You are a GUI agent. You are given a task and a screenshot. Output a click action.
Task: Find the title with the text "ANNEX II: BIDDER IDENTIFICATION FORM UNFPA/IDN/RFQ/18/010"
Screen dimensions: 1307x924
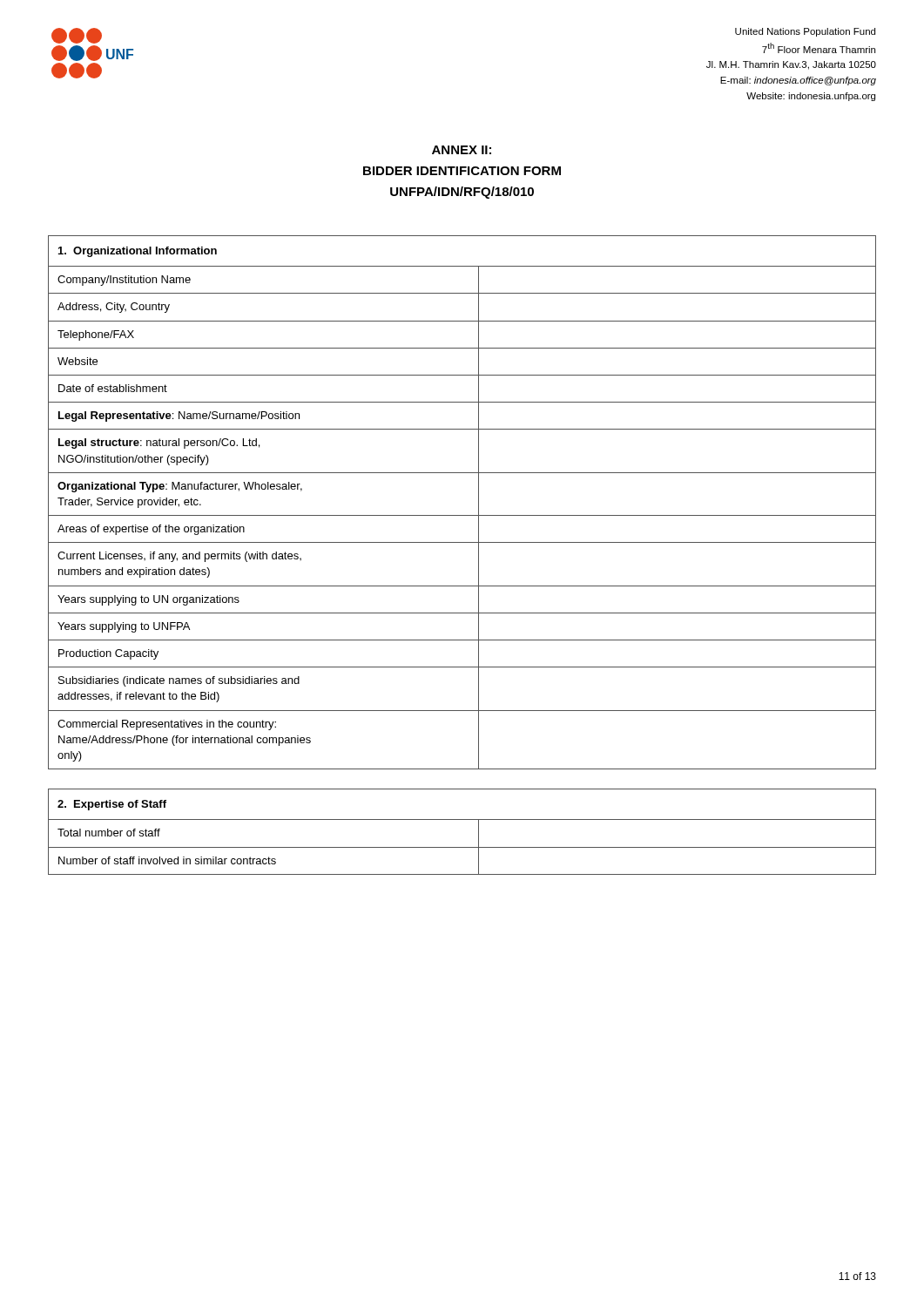click(462, 170)
